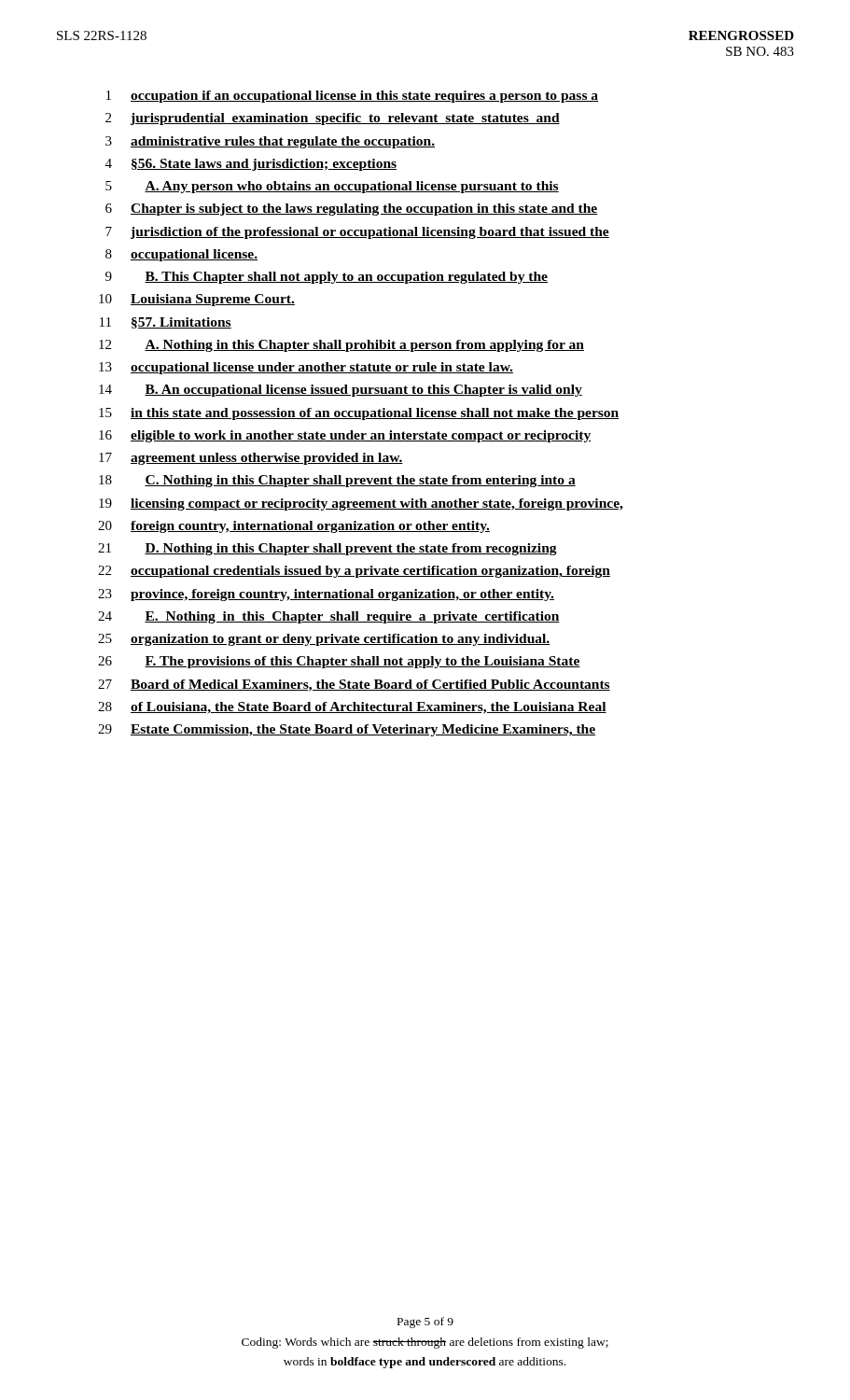Image resolution: width=850 pixels, height=1400 pixels.
Task: Click on the list item containing "16 eligible to work in another state"
Action: [425, 435]
